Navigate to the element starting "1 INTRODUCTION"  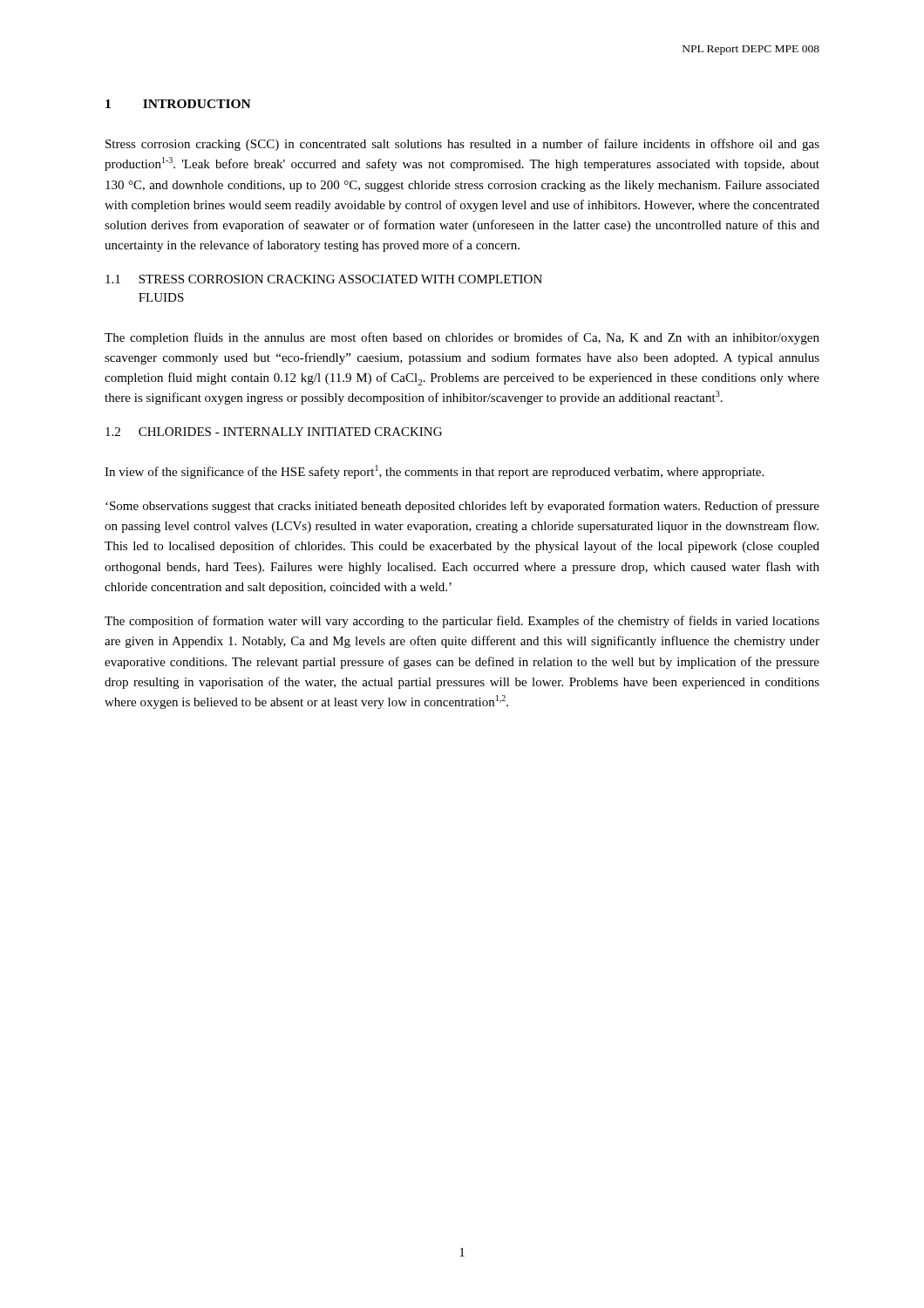click(178, 104)
